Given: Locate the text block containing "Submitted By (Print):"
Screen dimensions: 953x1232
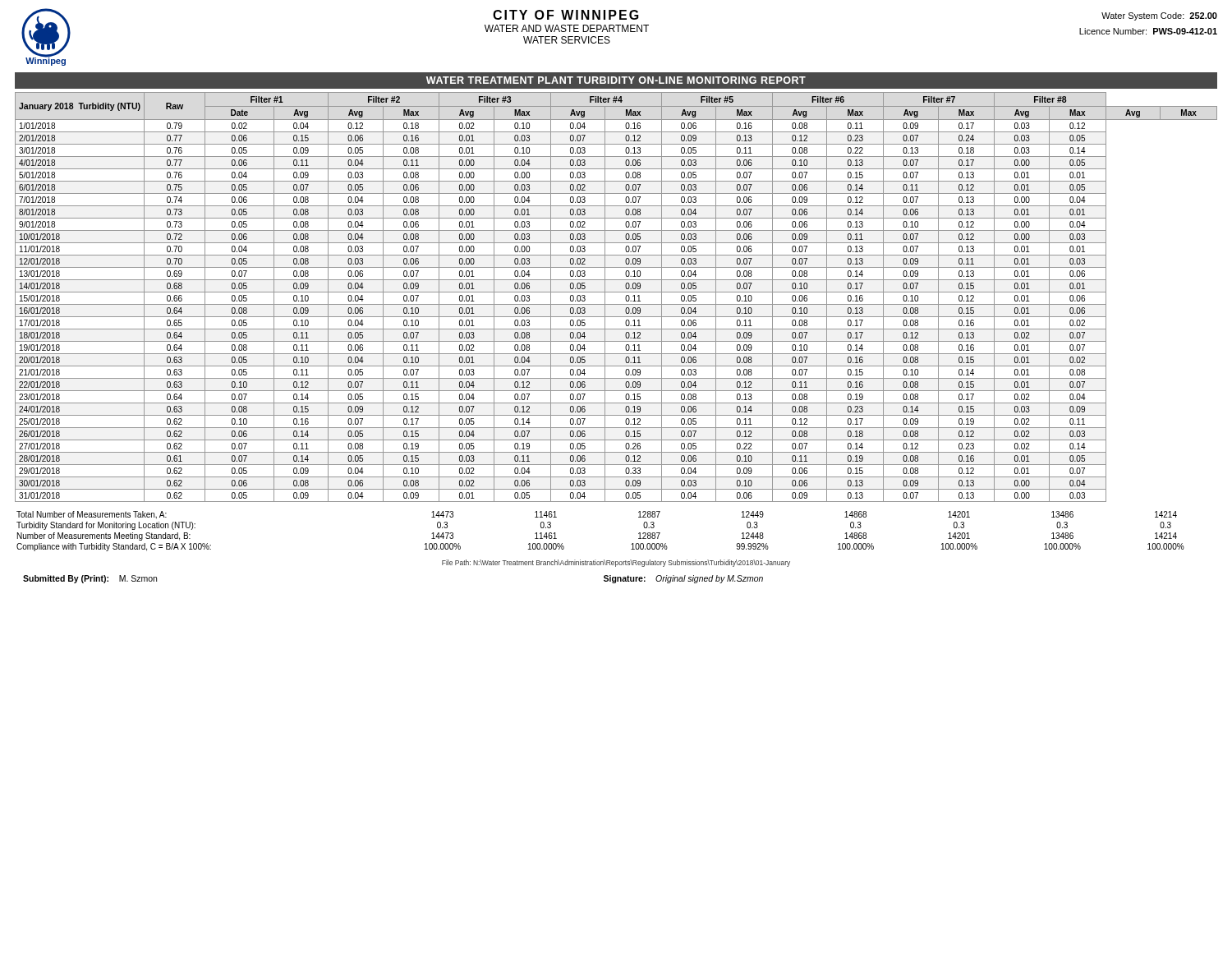Looking at the screenshot, I should point(74,580).
